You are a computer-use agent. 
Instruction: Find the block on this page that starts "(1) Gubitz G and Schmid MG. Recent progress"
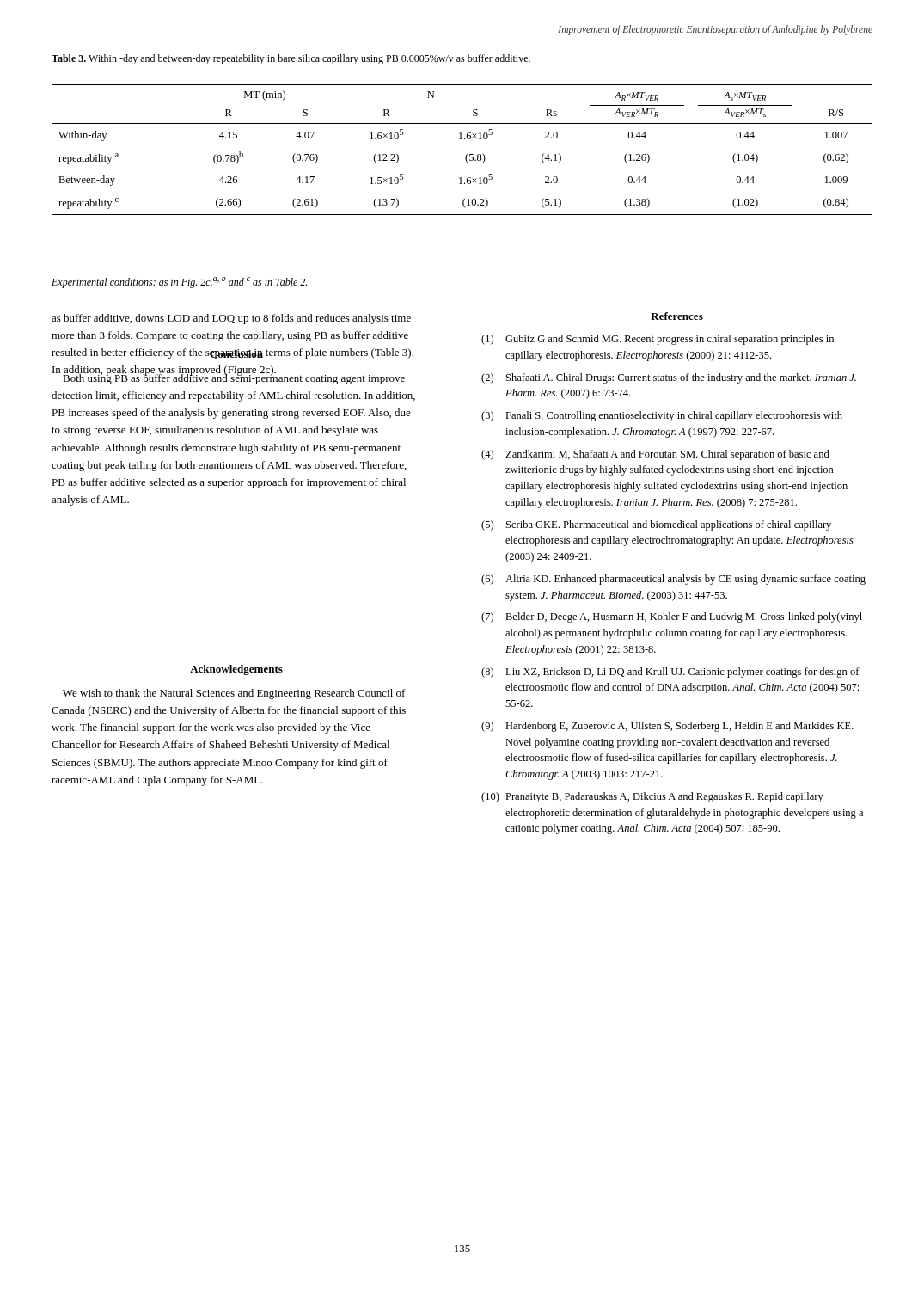coord(677,347)
